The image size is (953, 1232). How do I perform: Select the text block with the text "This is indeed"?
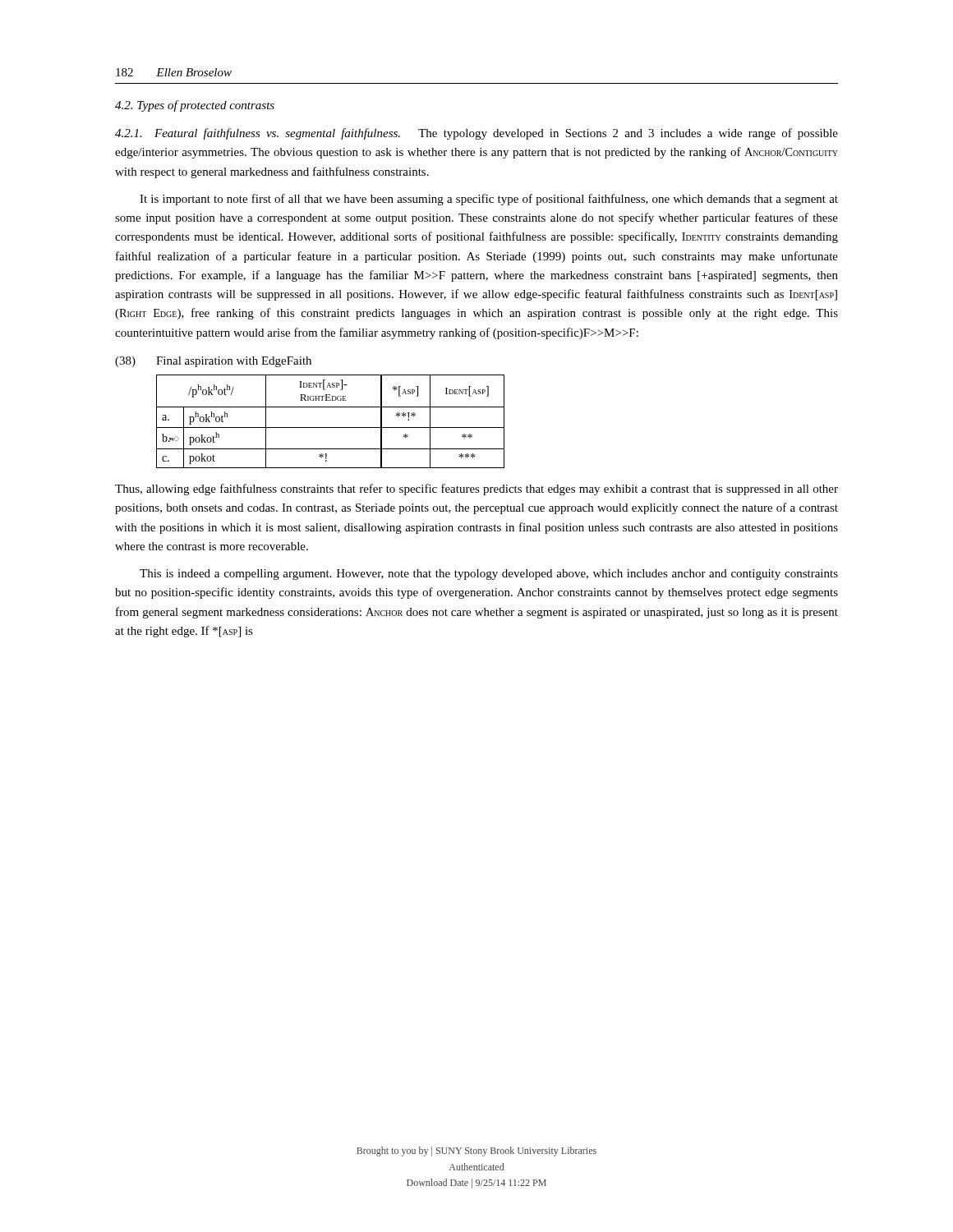pyautogui.click(x=476, y=602)
